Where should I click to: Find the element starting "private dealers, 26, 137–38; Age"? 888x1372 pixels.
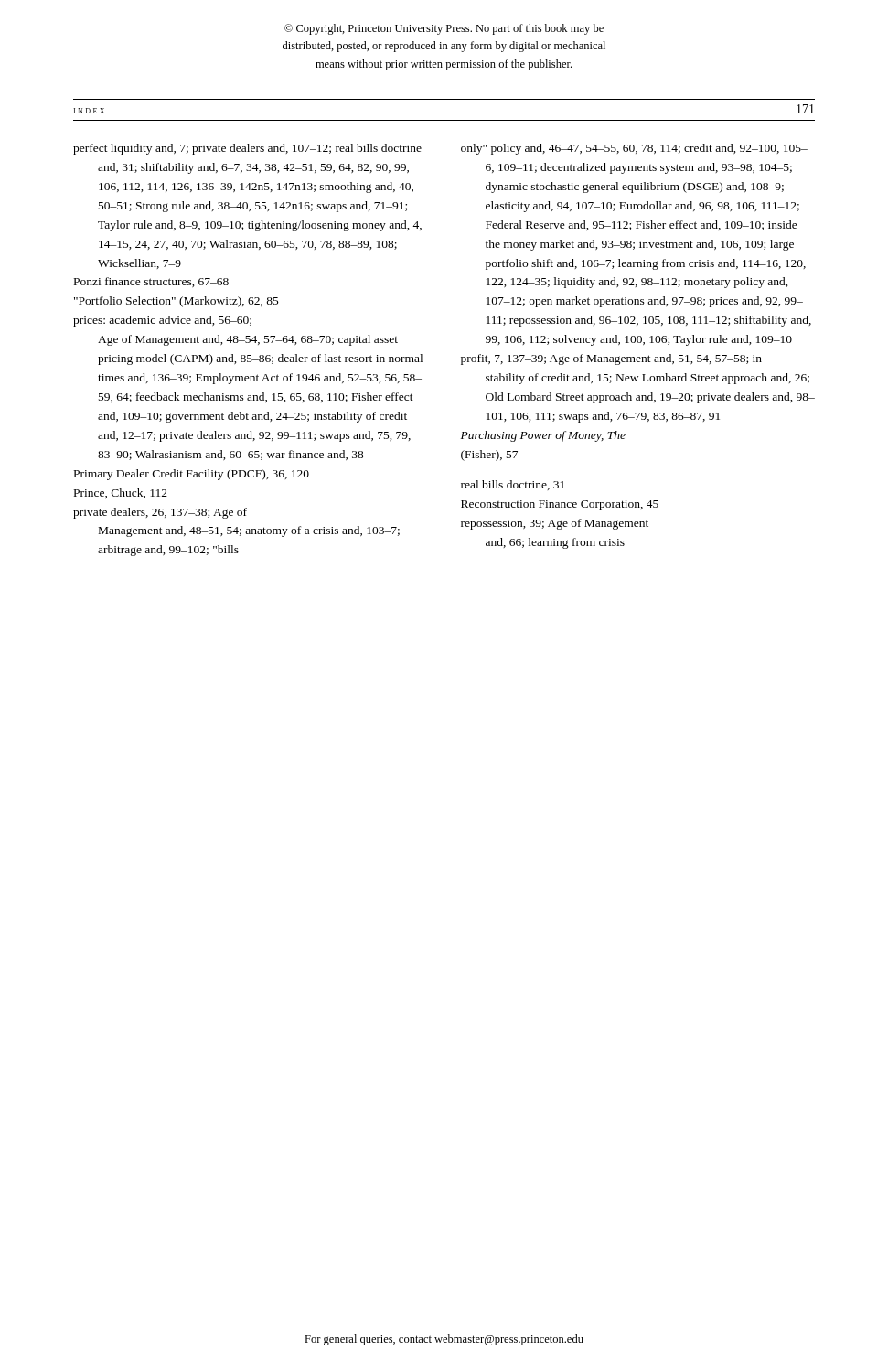[250, 532]
